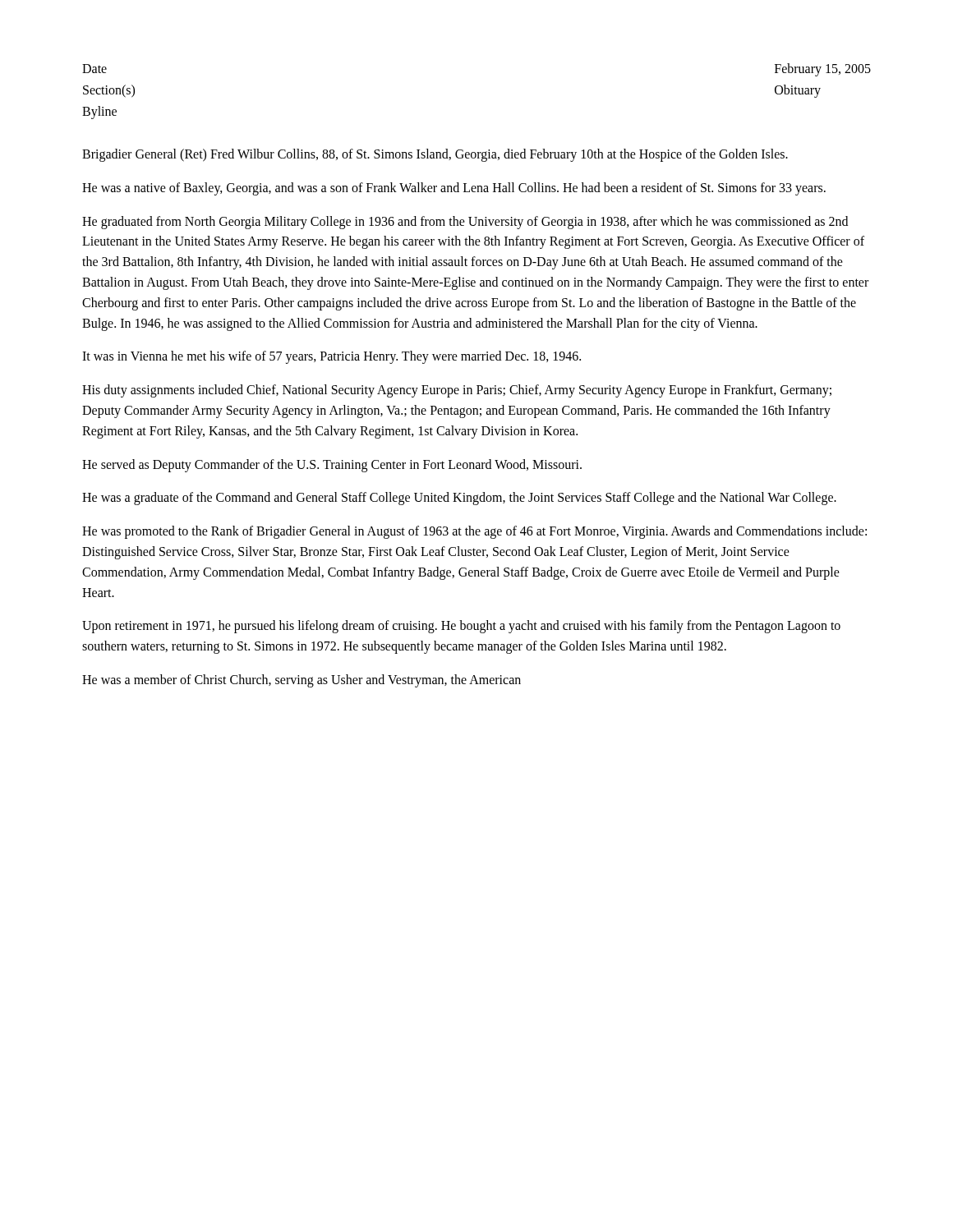Click where it says "February 15, 2005"
This screenshot has height=1232, width=953.
(822, 69)
